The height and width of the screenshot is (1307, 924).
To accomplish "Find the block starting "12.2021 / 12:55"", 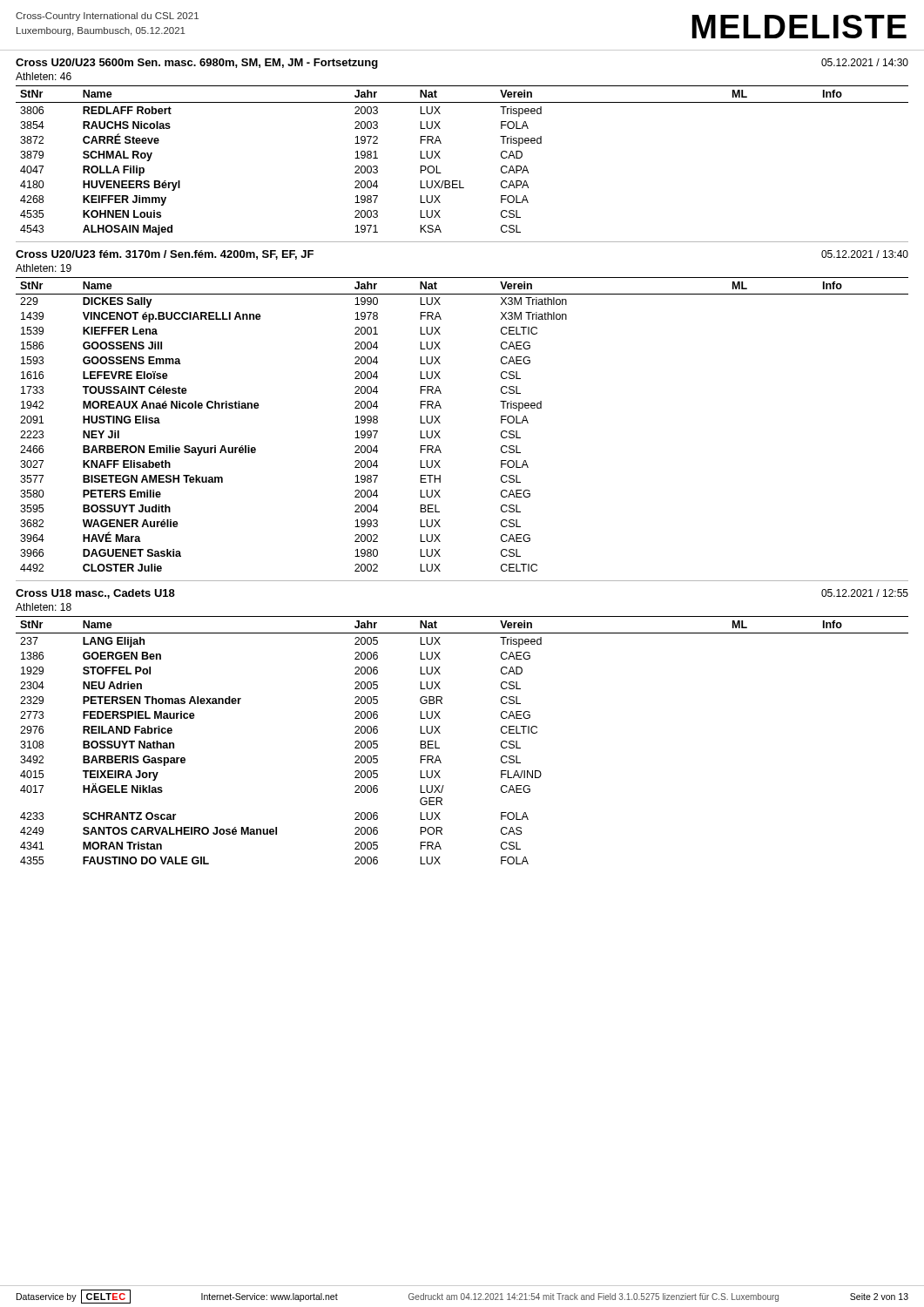I will point(865,593).
